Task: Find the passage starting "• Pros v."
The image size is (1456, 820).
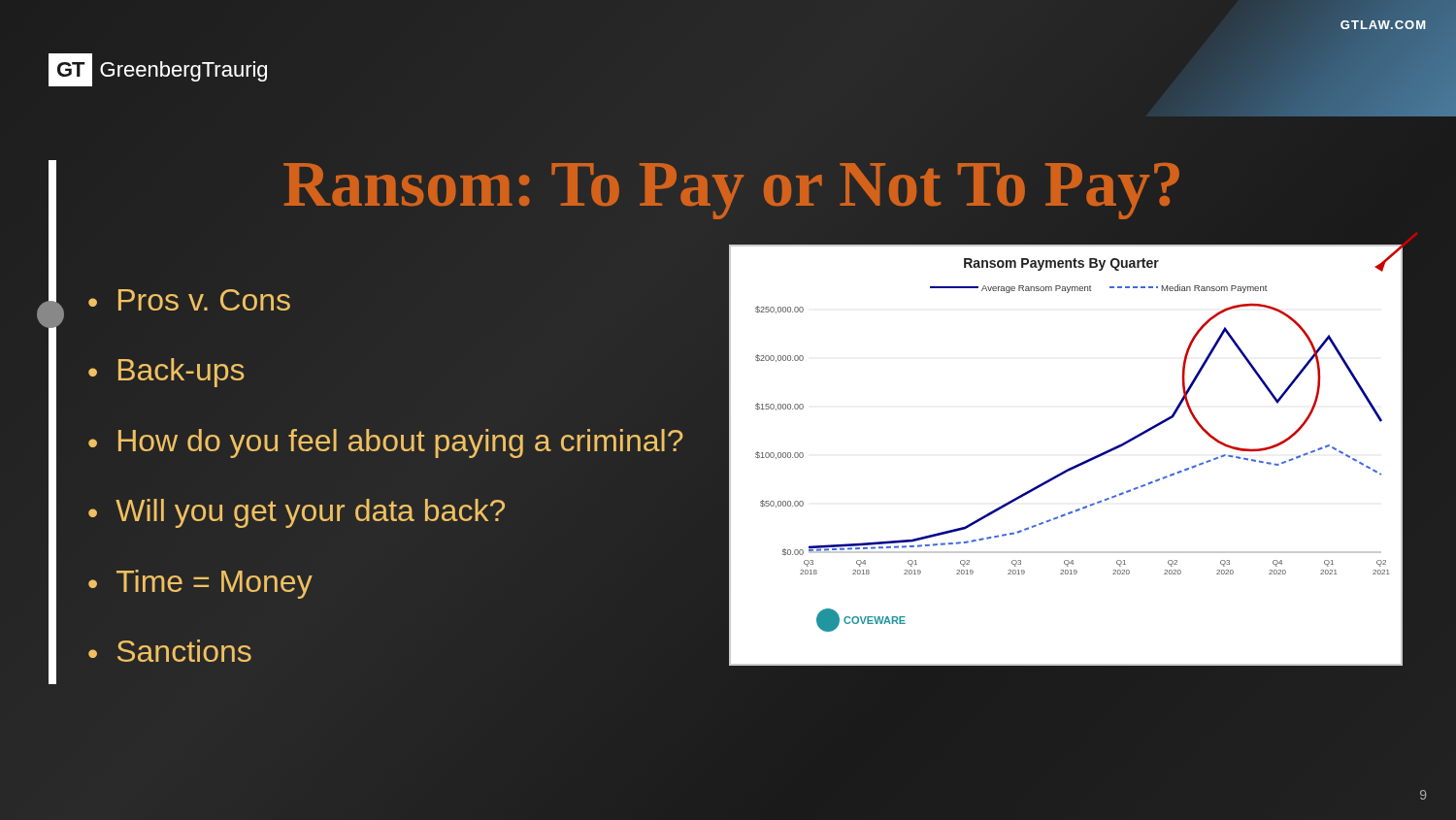Action: 189,301
